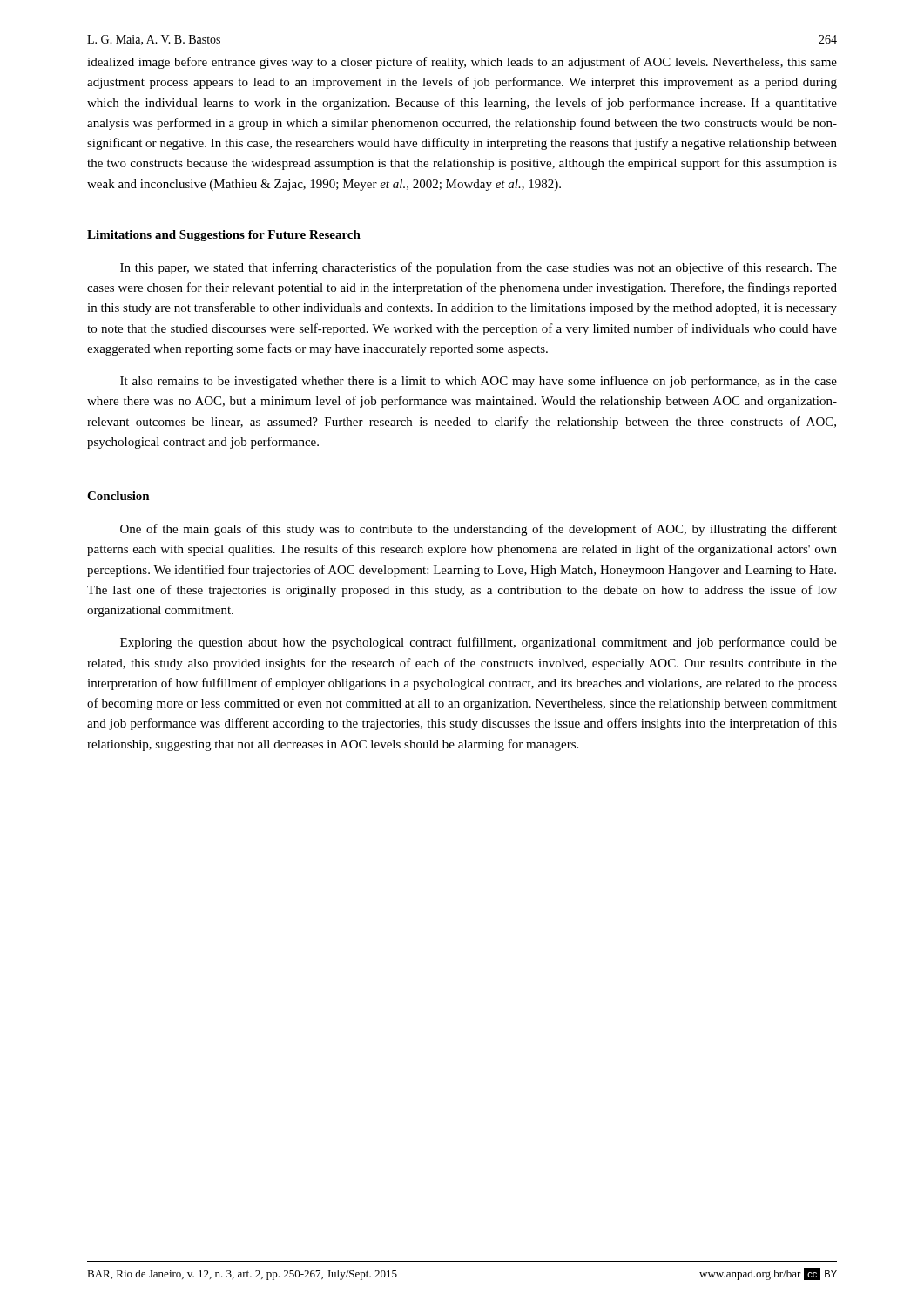924x1307 pixels.
Task: Locate the passage starting "Exploring the question about how the psychological"
Action: [x=462, y=694]
